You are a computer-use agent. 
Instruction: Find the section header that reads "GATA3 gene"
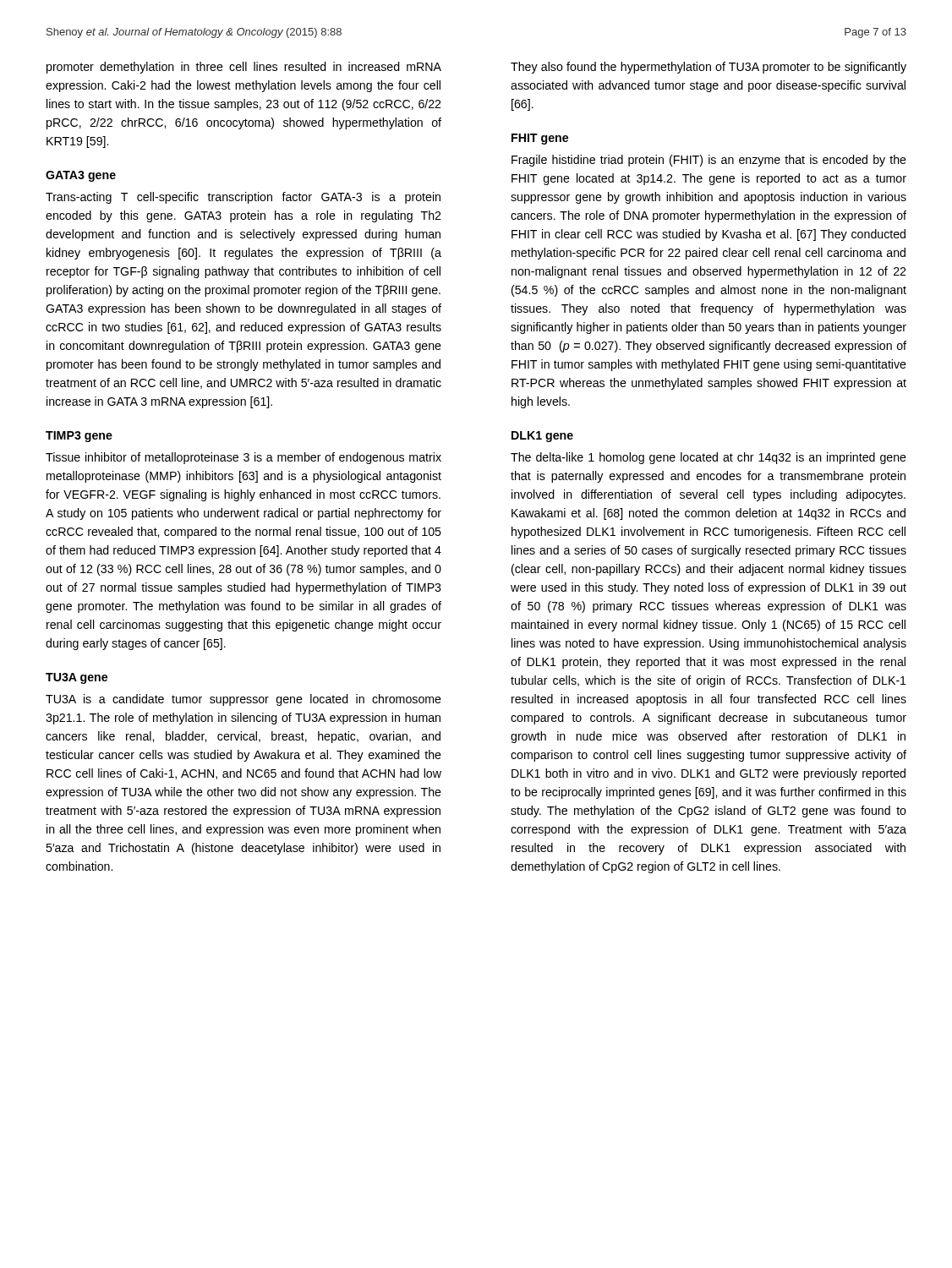coord(81,175)
